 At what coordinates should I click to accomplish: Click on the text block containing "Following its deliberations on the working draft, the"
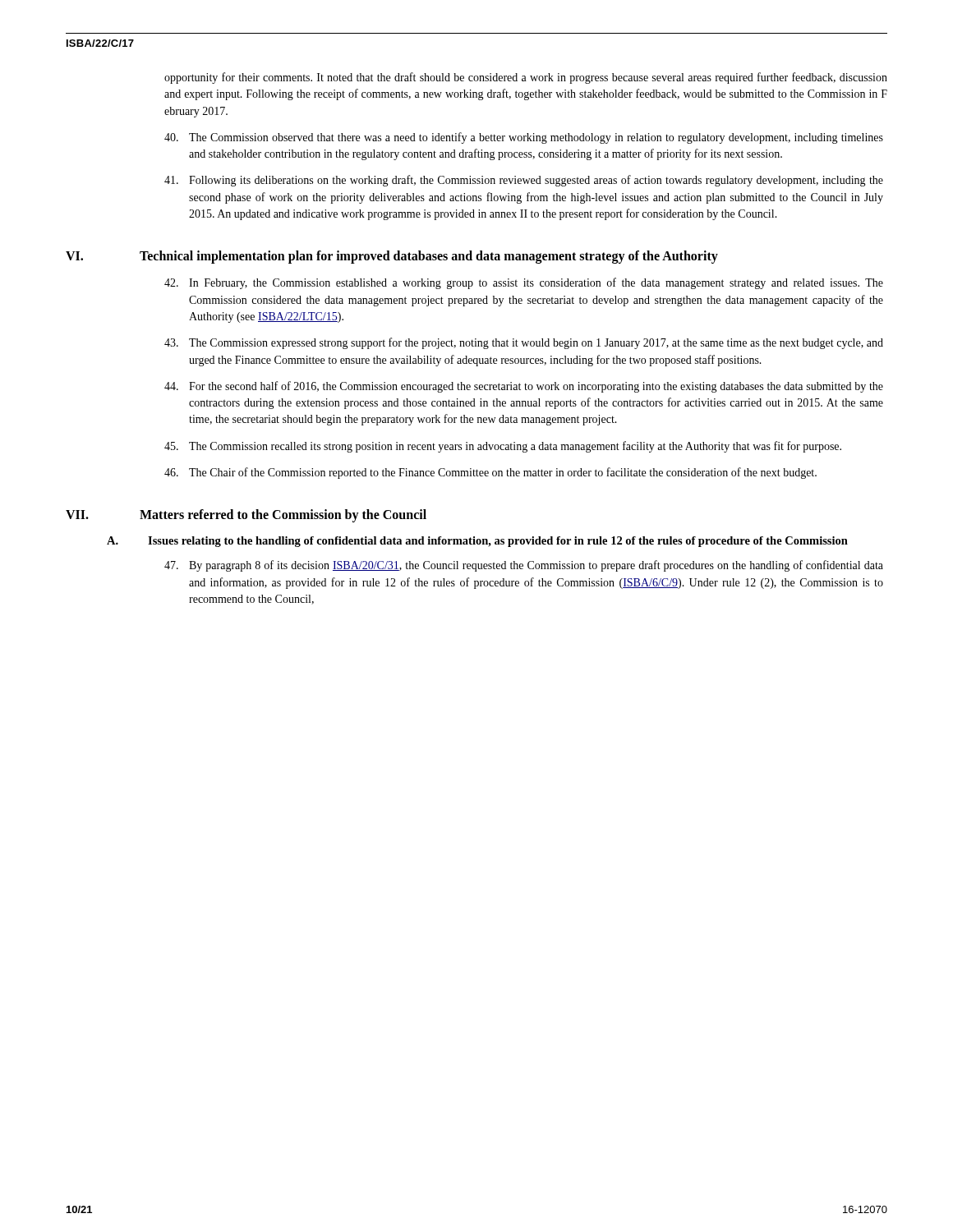coord(524,198)
